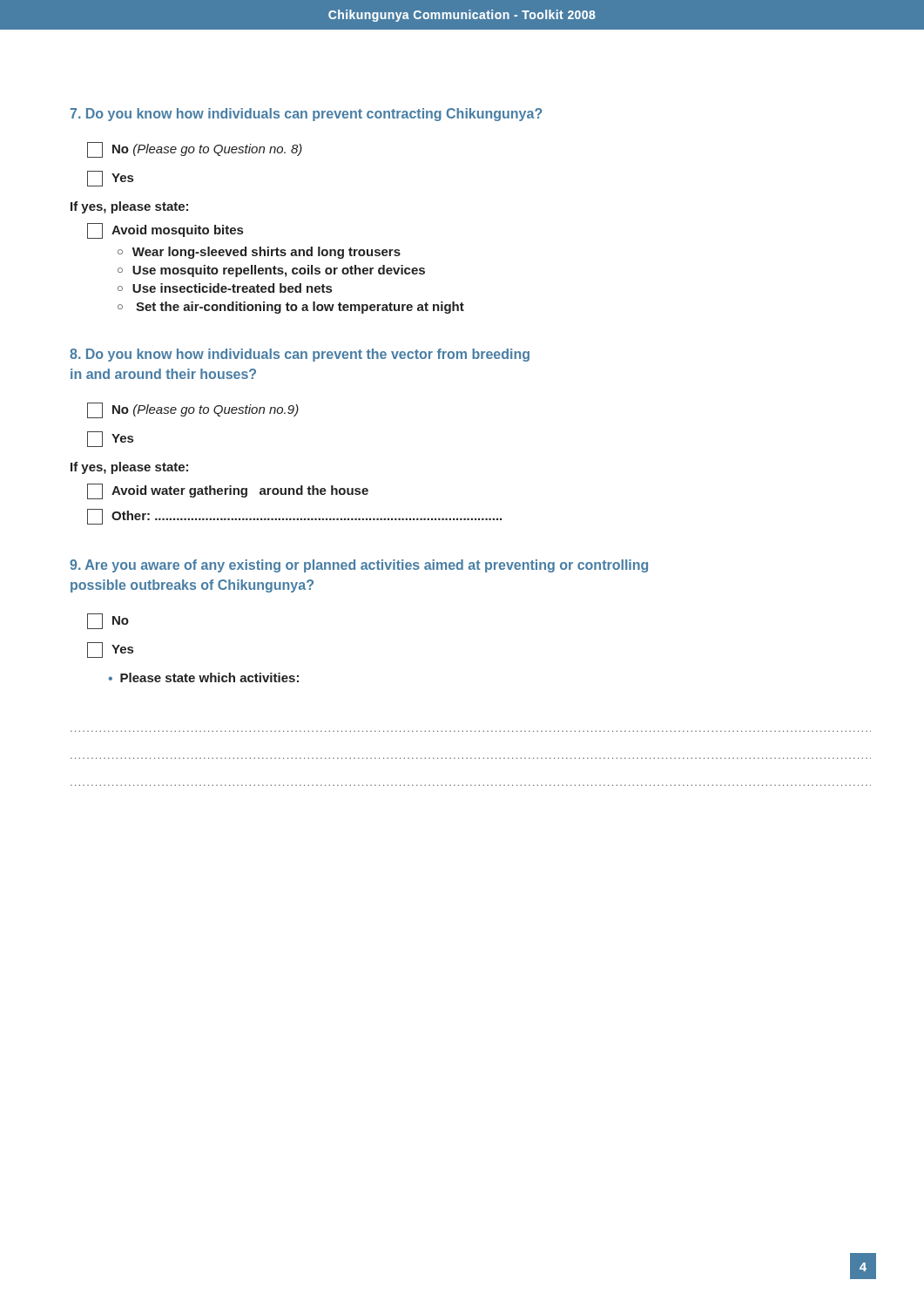This screenshot has height=1307, width=924.
Task: Locate the section header that says "7. Do you know how individuals"
Action: pos(306,114)
